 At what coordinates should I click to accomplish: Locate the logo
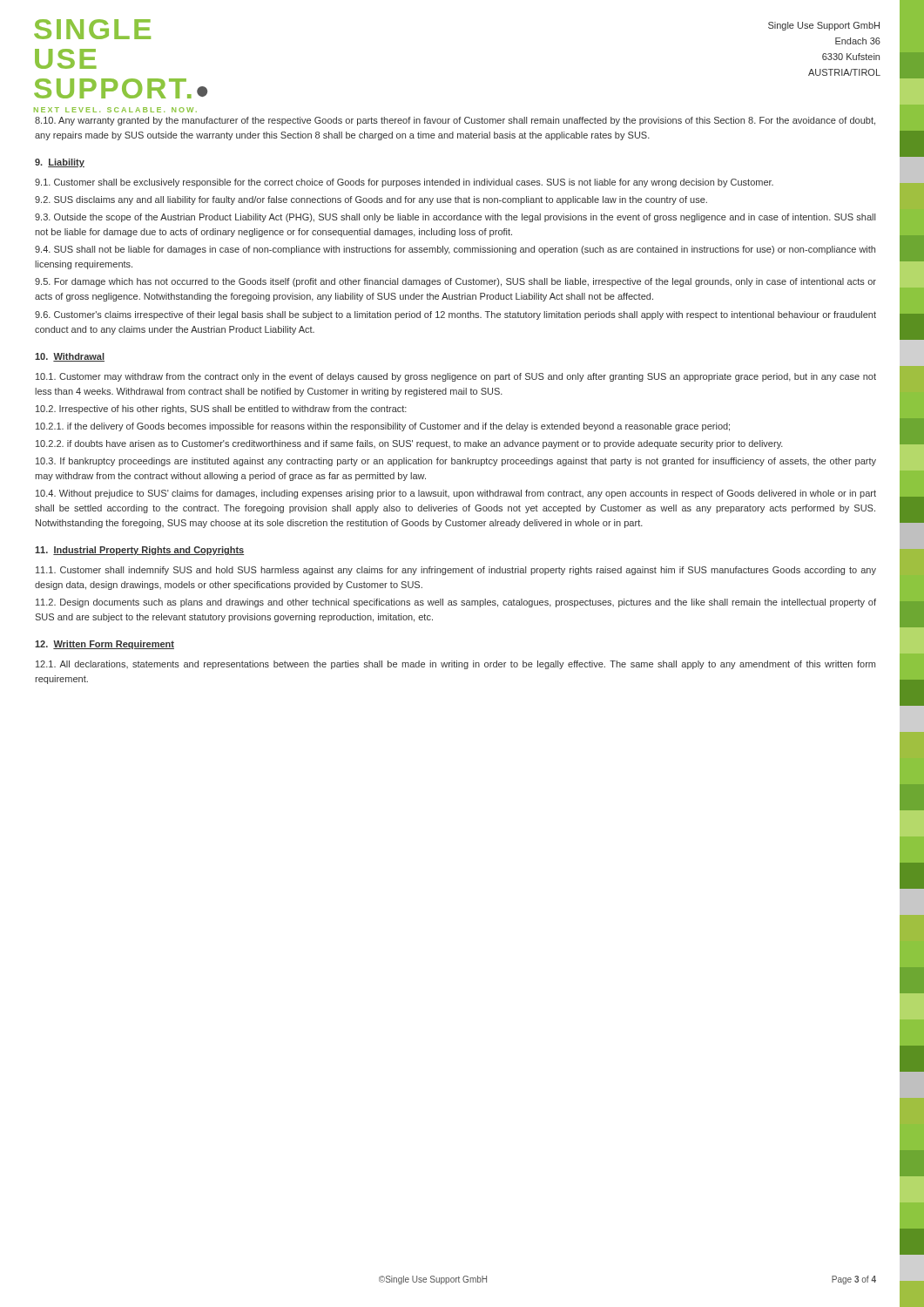pyautogui.click(x=118, y=64)
